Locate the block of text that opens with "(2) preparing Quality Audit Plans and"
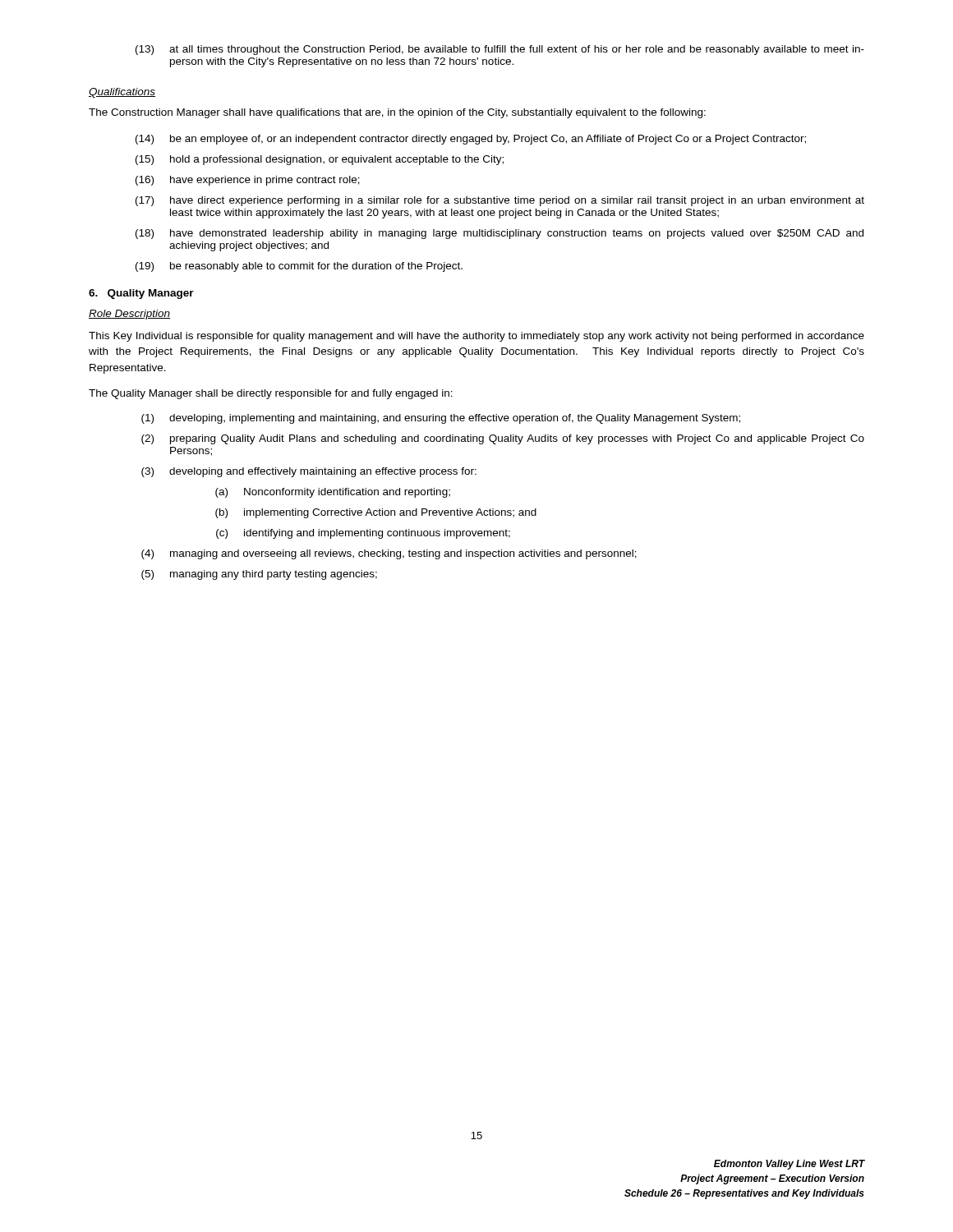953x1232 pixels. click(476, 444)
